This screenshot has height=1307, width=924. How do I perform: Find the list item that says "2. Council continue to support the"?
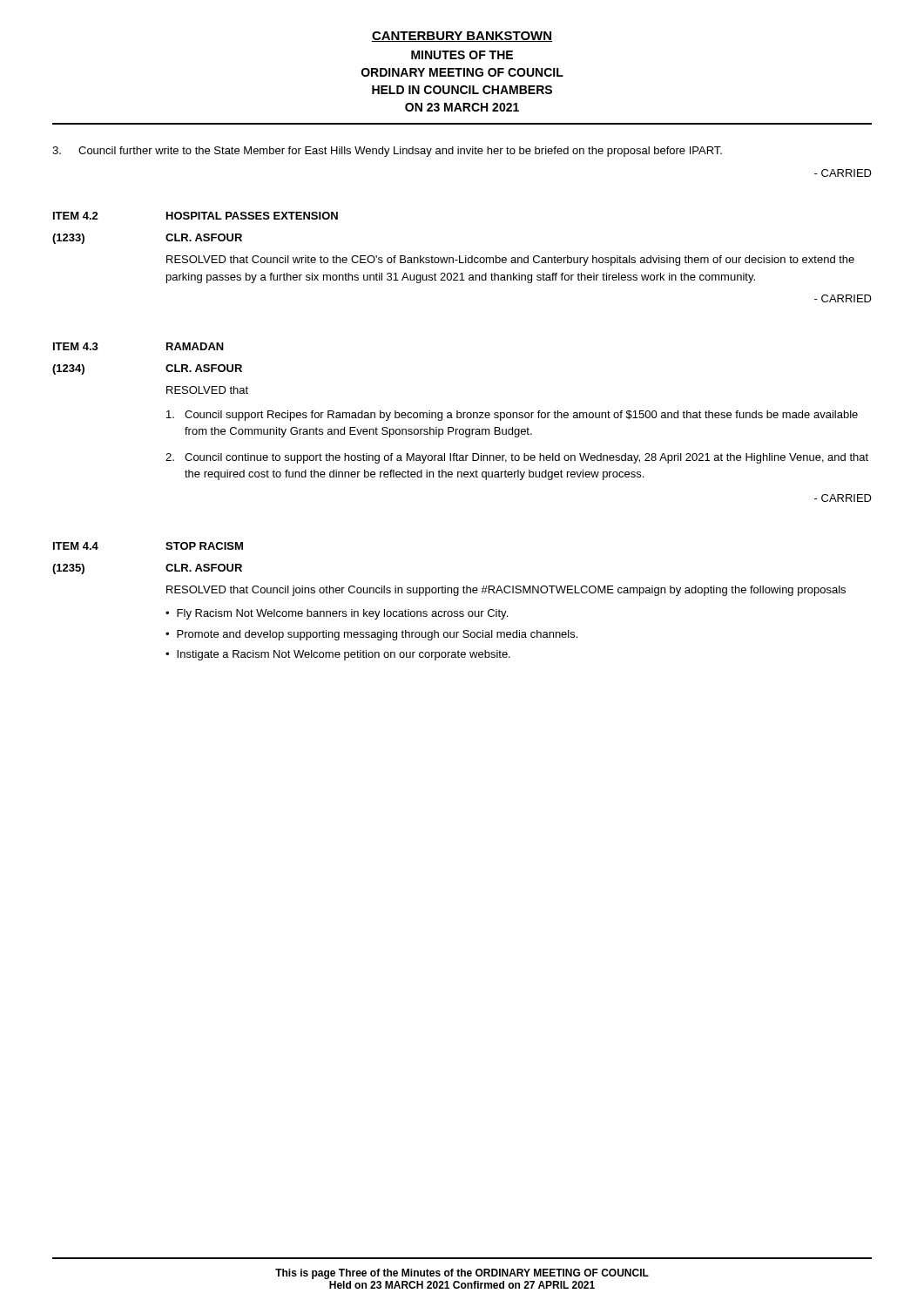tap(519, 465)
